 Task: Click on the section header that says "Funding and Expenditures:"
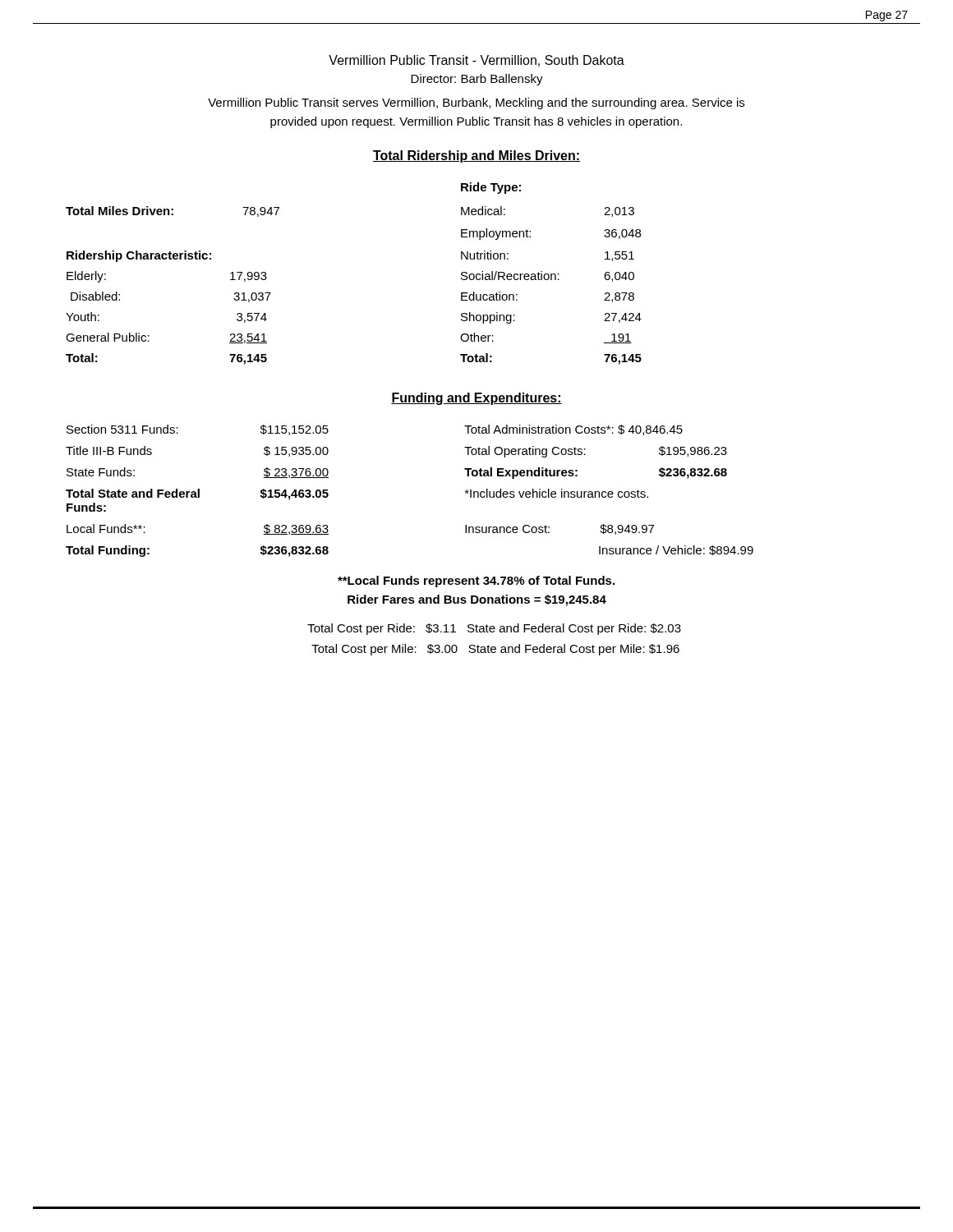(476, 398)
